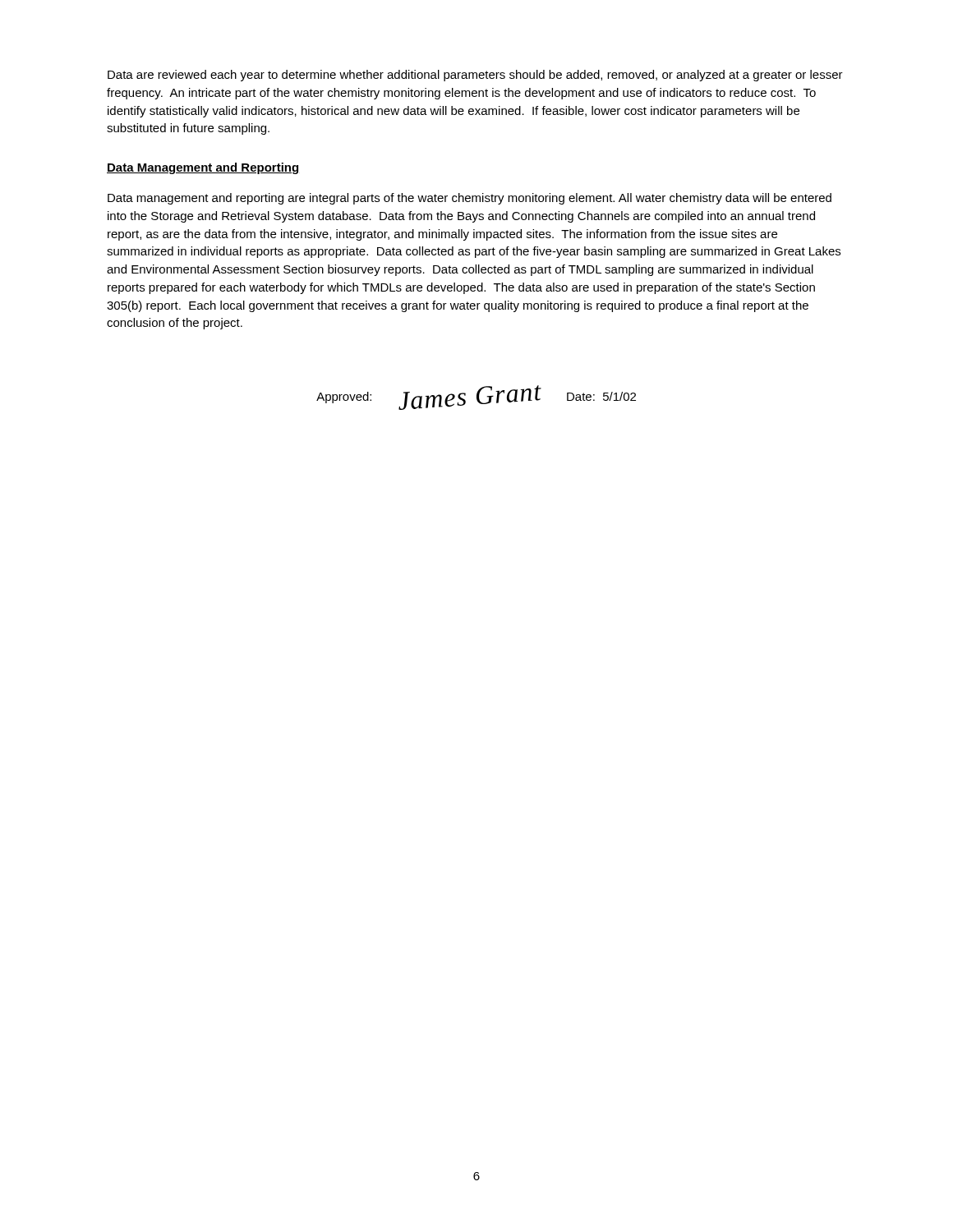Viewport: 953px width, 1232px height.
Task: Click on the text starting "Approved: James Grant Date: 5/1/02"
Action: pyautogui.click(x=476, y=396)
